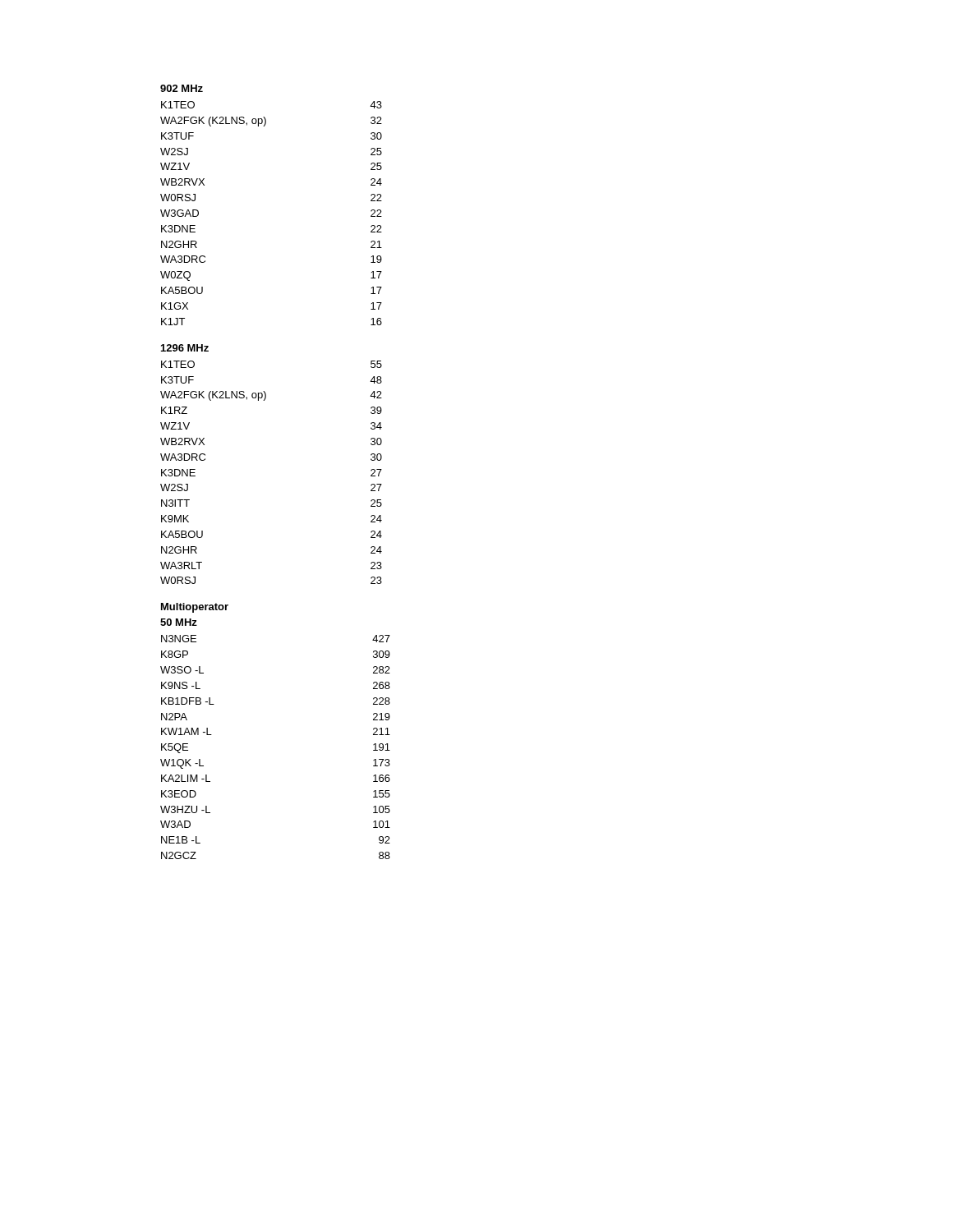The width and height of the screenshot is (953, 1232).
Task: Click on the section header that reads "50 MHz"
Action: pyautogui.click(x=179, y=622)
